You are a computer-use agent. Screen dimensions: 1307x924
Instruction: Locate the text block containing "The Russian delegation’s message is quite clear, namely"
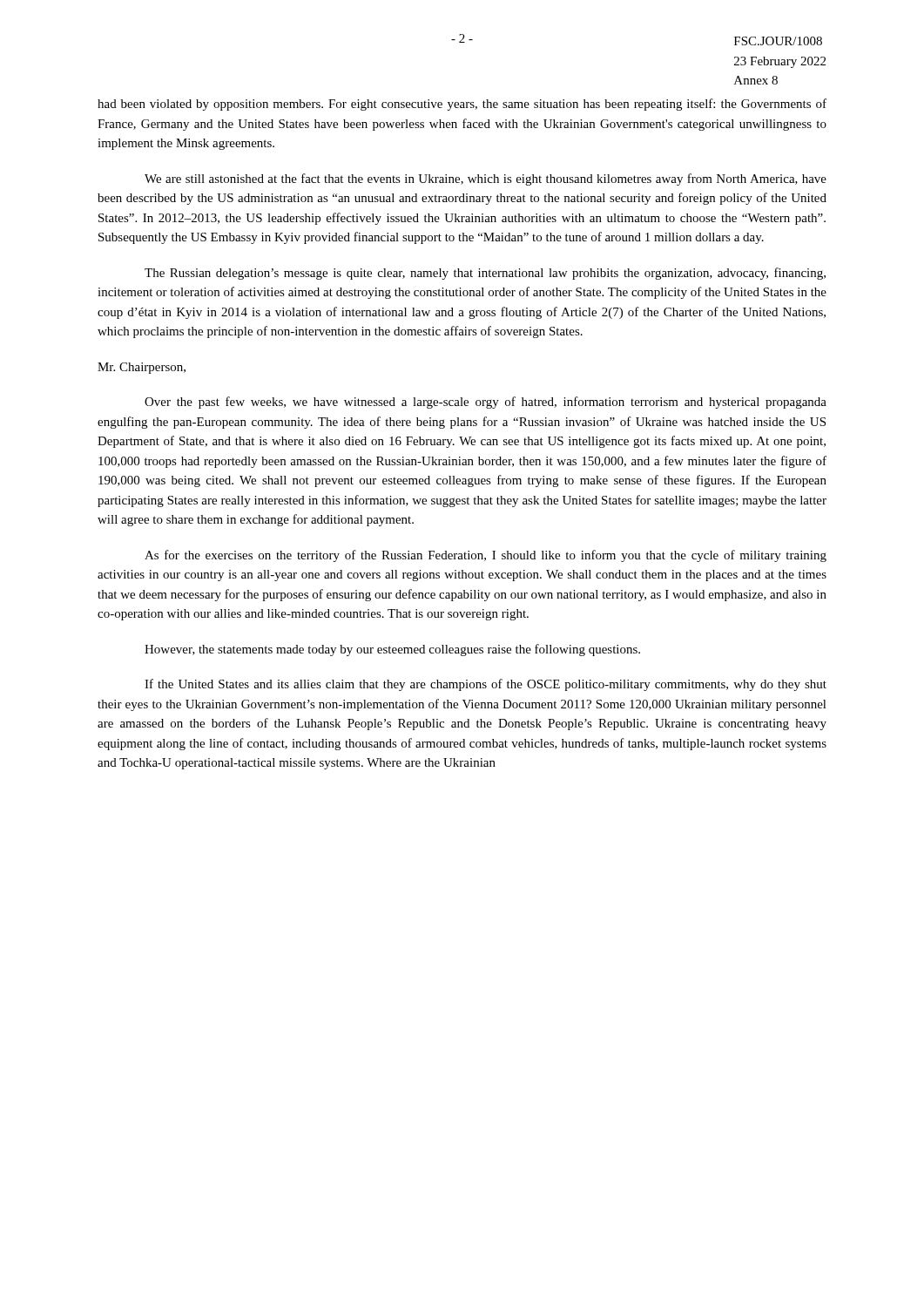pos(462,302)
